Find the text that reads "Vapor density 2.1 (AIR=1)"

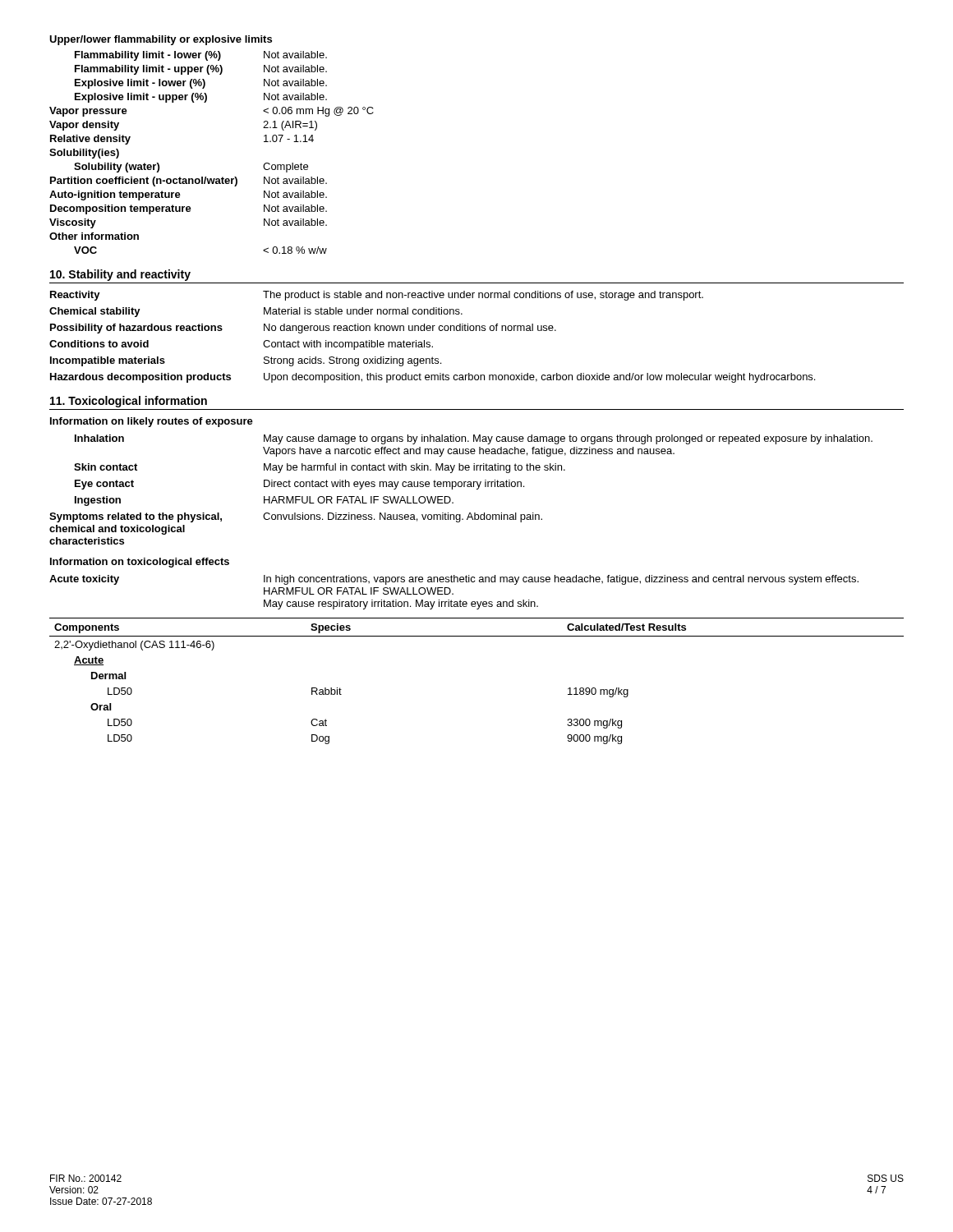[84, 126]
